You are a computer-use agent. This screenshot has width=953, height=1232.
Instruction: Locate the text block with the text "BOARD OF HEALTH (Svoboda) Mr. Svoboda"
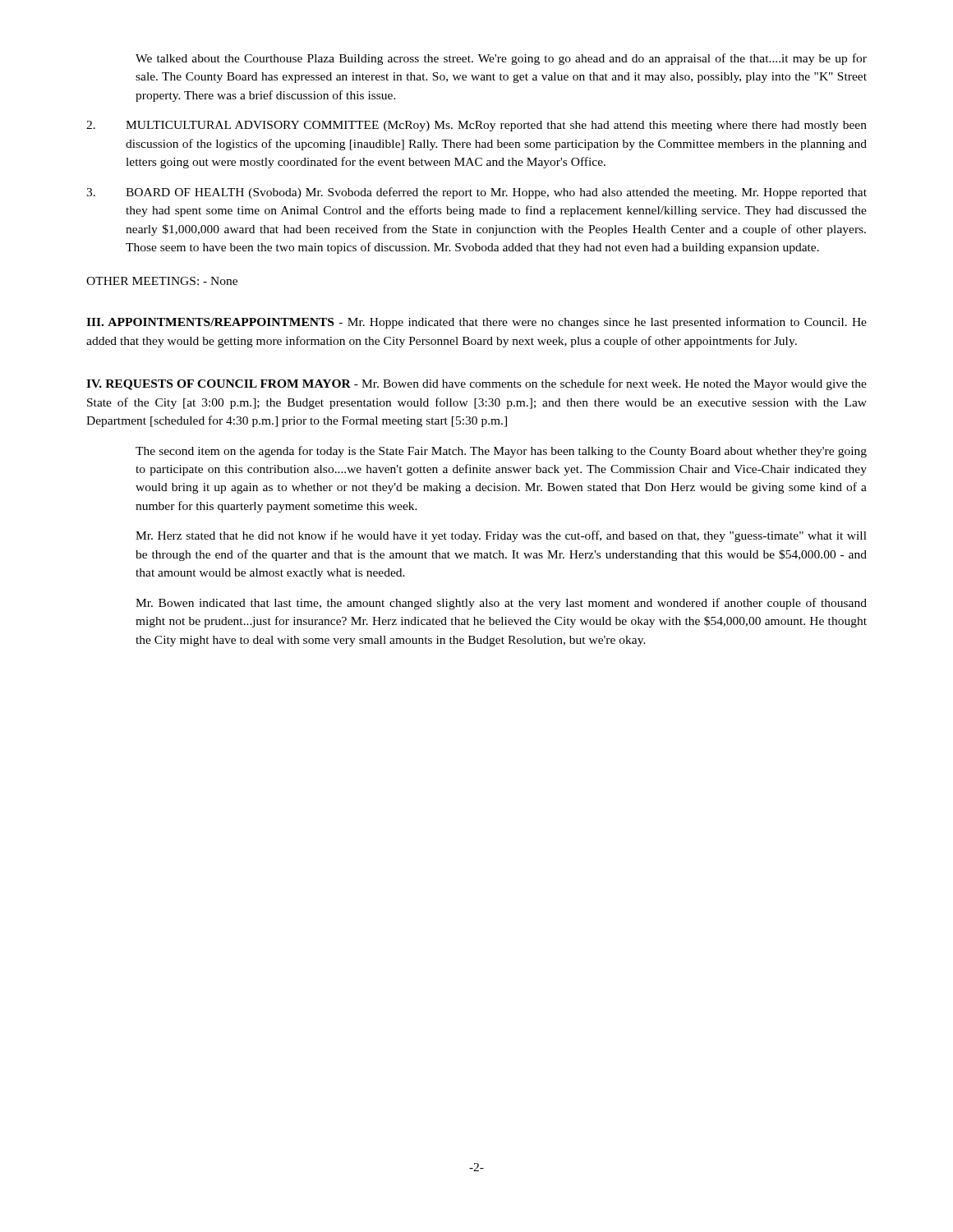(476, 220)
